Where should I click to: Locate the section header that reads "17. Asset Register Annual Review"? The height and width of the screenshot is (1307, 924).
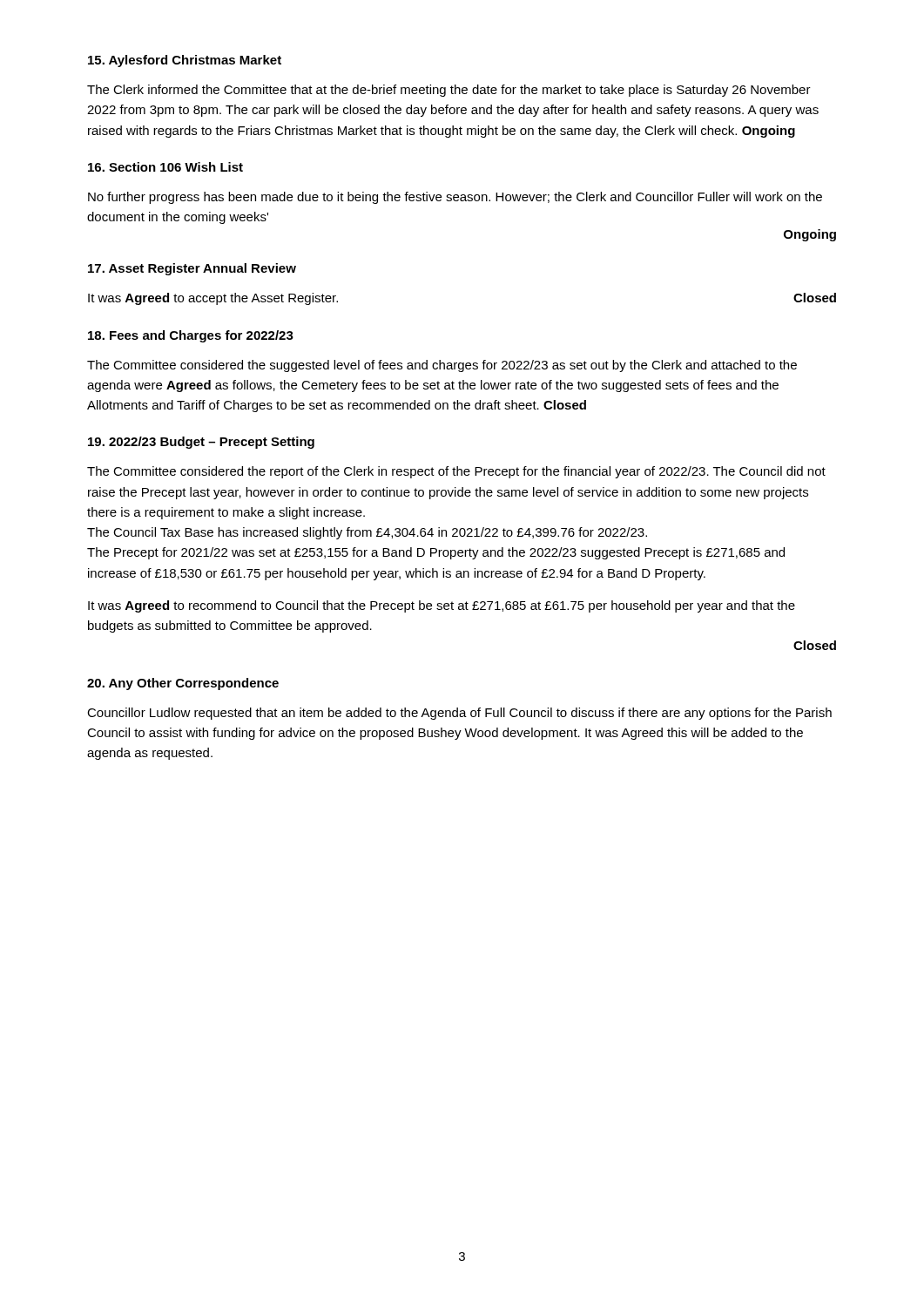(192, 268)
